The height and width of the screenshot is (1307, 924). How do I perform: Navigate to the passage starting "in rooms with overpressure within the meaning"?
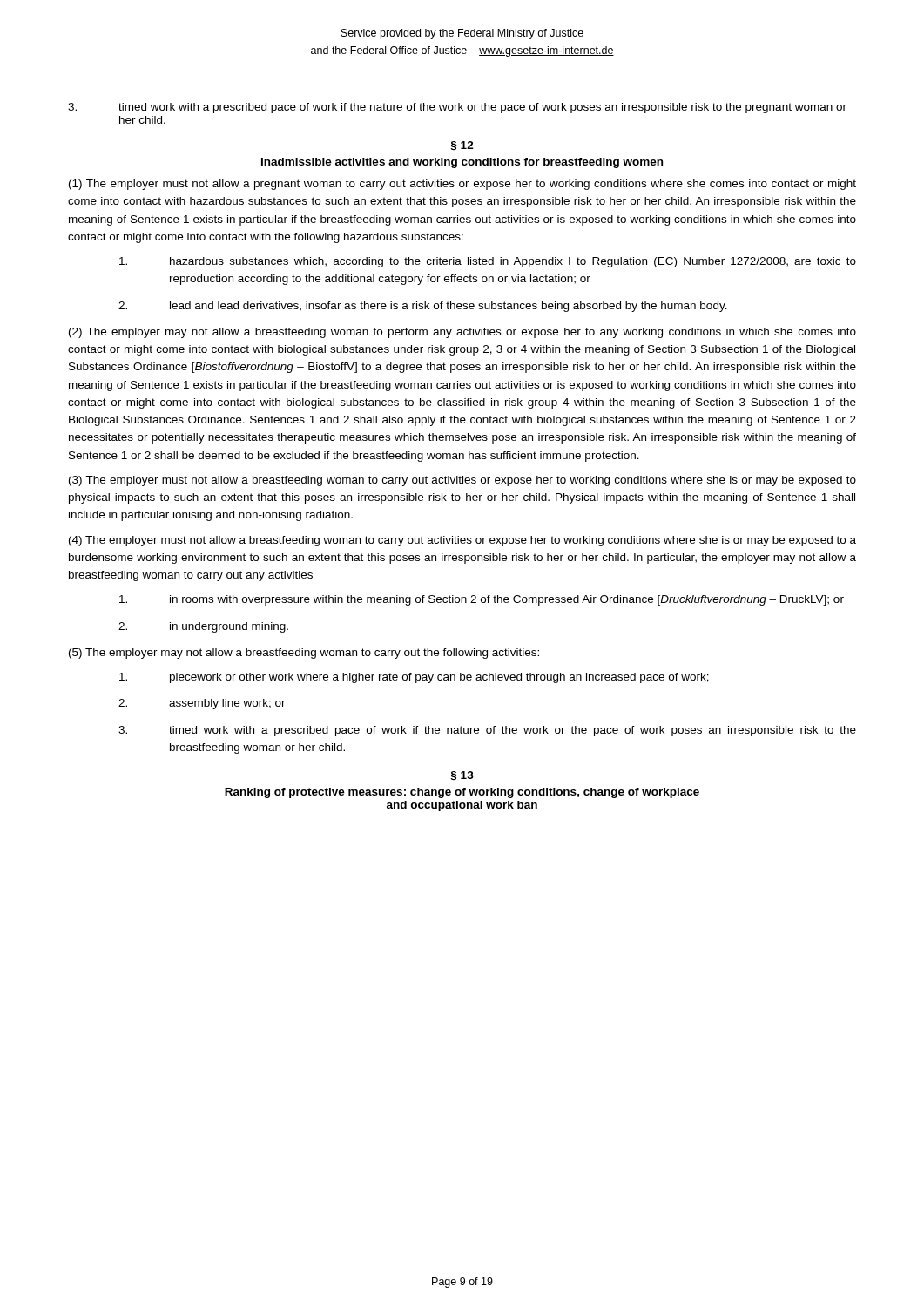487,600
